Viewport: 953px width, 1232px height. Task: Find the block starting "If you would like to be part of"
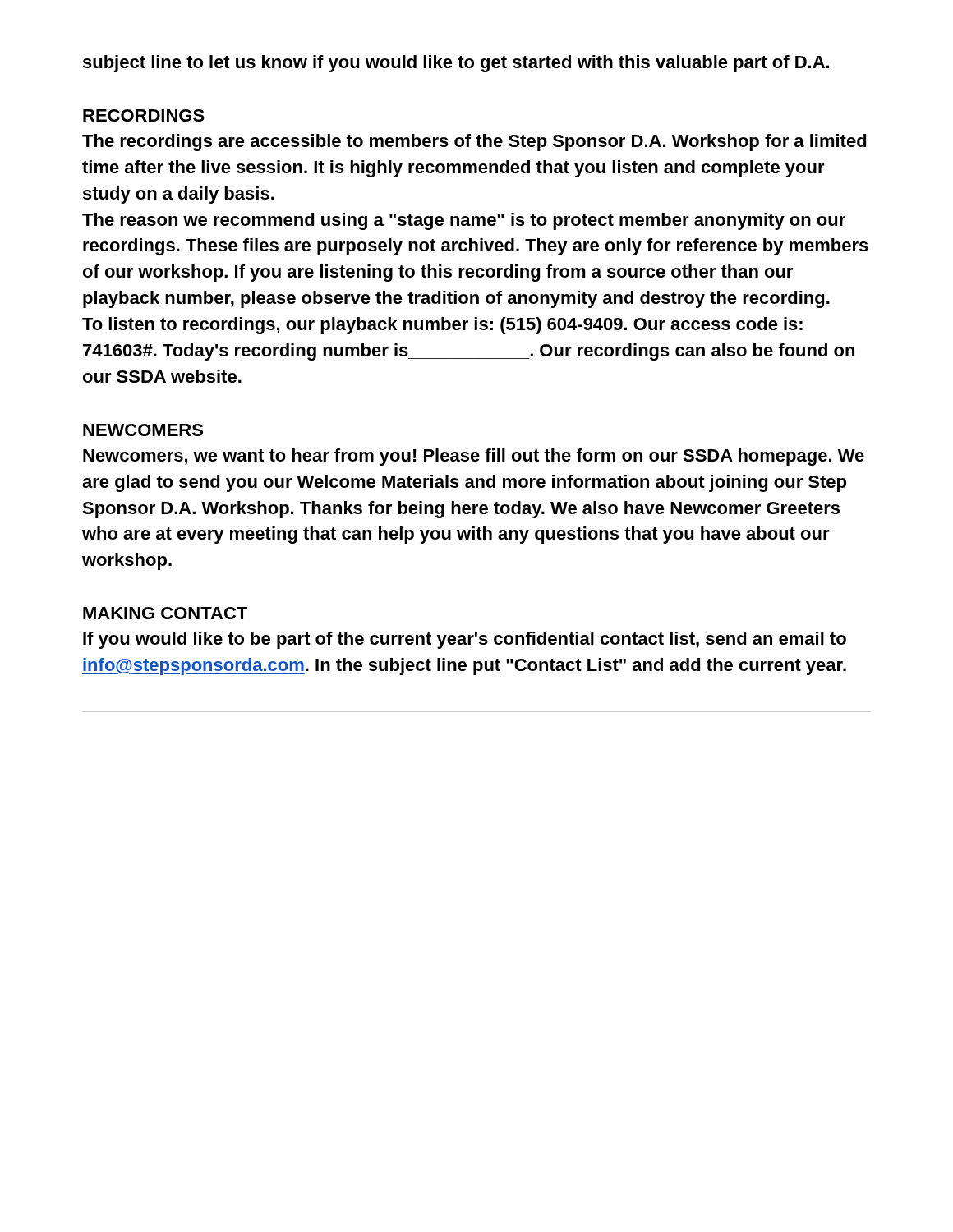tap(465, 652)
